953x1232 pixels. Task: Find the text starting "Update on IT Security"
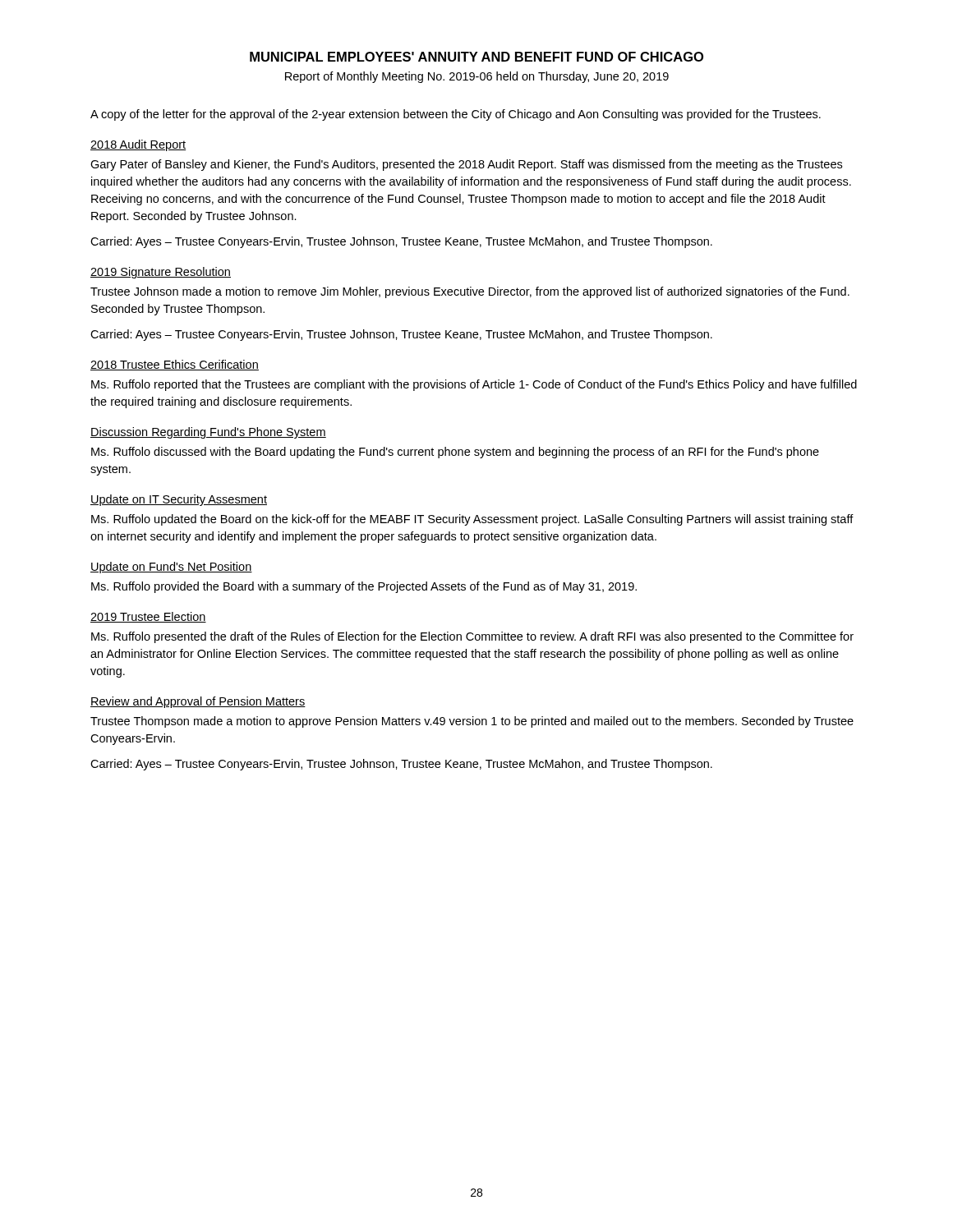[179, 500]
